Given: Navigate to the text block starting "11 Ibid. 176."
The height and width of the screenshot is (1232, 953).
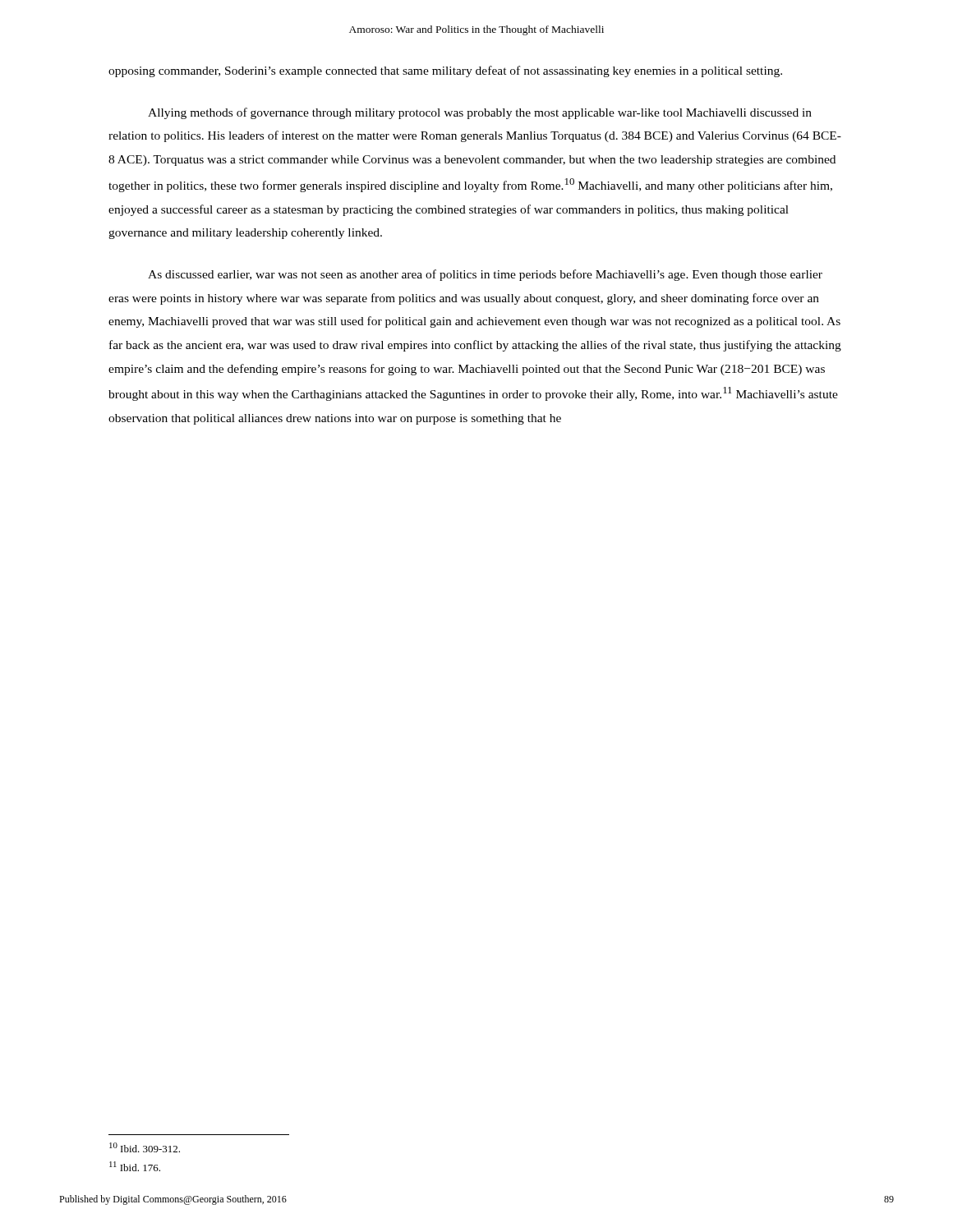Looking at the screenshot, I should 135,1167.
